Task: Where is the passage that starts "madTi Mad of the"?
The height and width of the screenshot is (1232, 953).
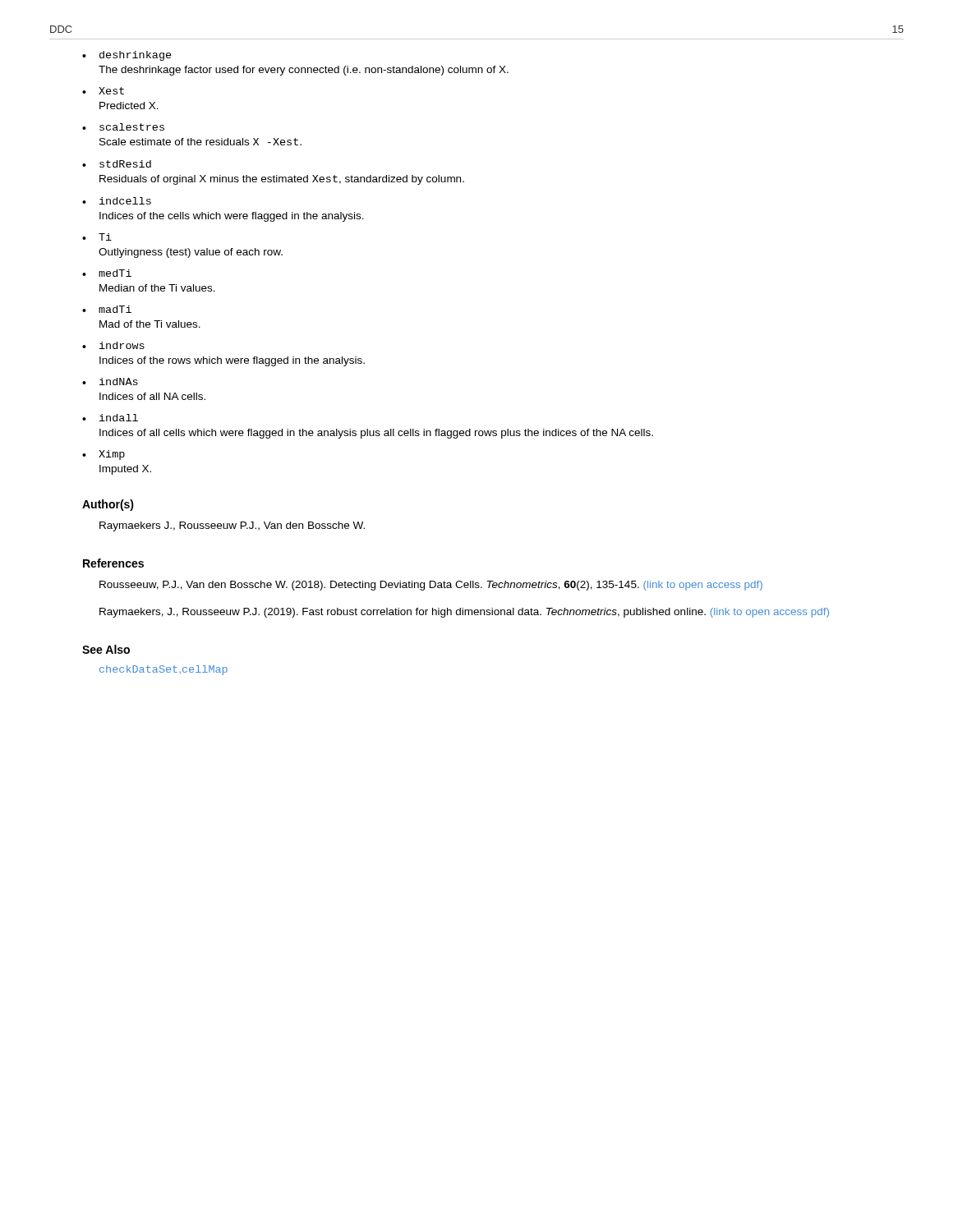Action: [x=115, y=309]
